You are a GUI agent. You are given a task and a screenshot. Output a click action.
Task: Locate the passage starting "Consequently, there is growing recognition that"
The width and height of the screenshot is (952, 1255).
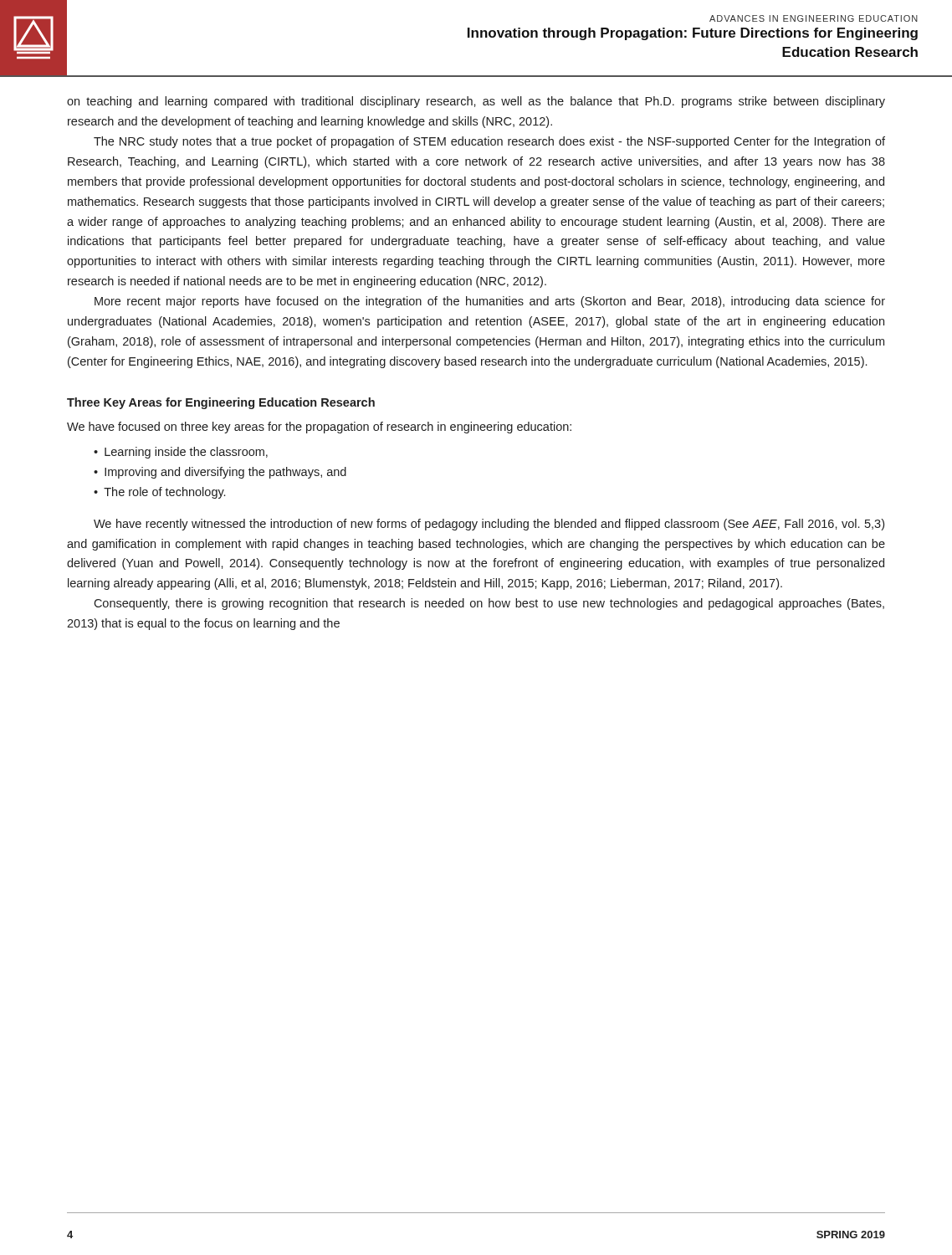476,613
